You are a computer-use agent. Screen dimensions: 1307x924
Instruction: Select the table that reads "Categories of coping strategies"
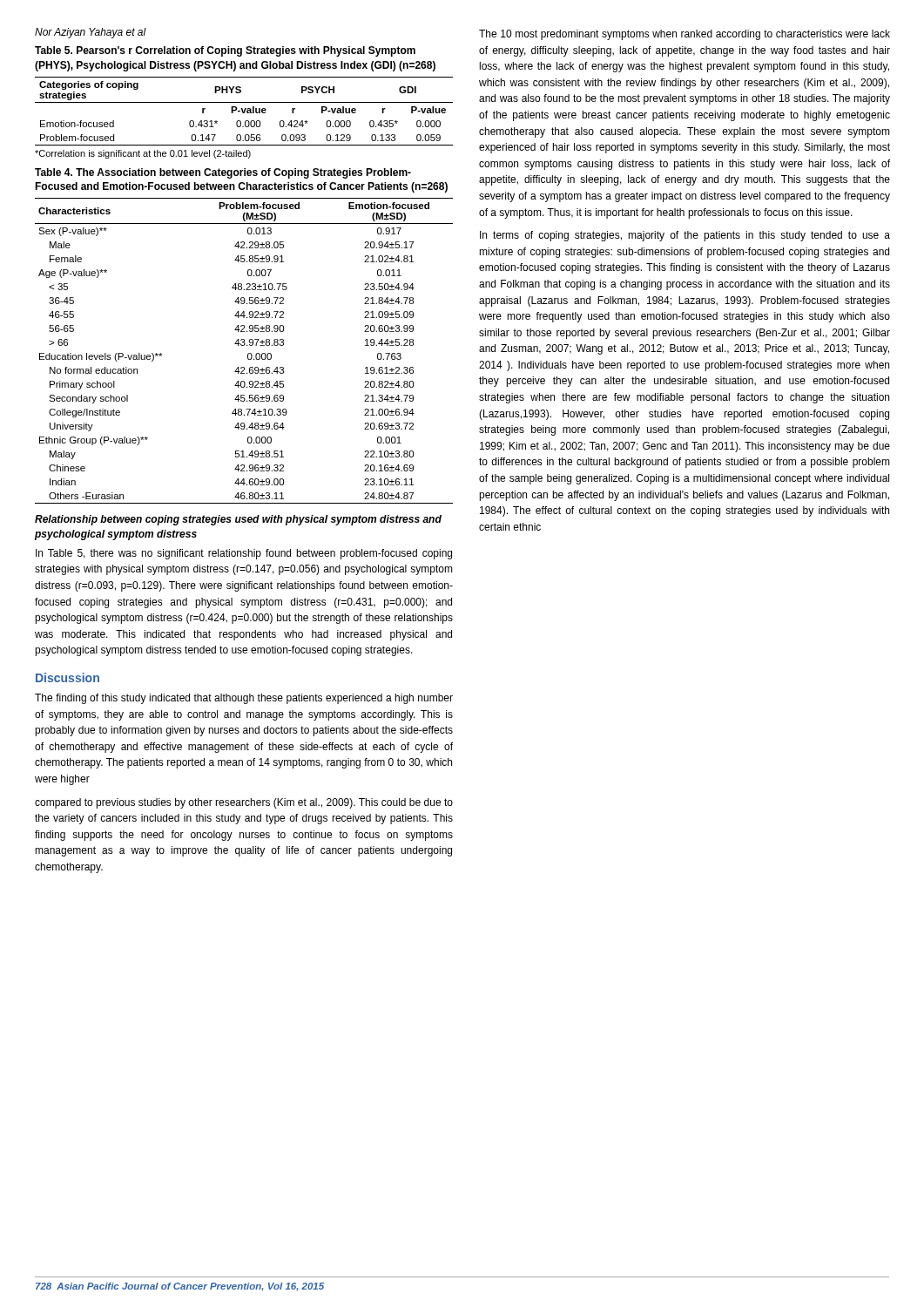(244, 101)
